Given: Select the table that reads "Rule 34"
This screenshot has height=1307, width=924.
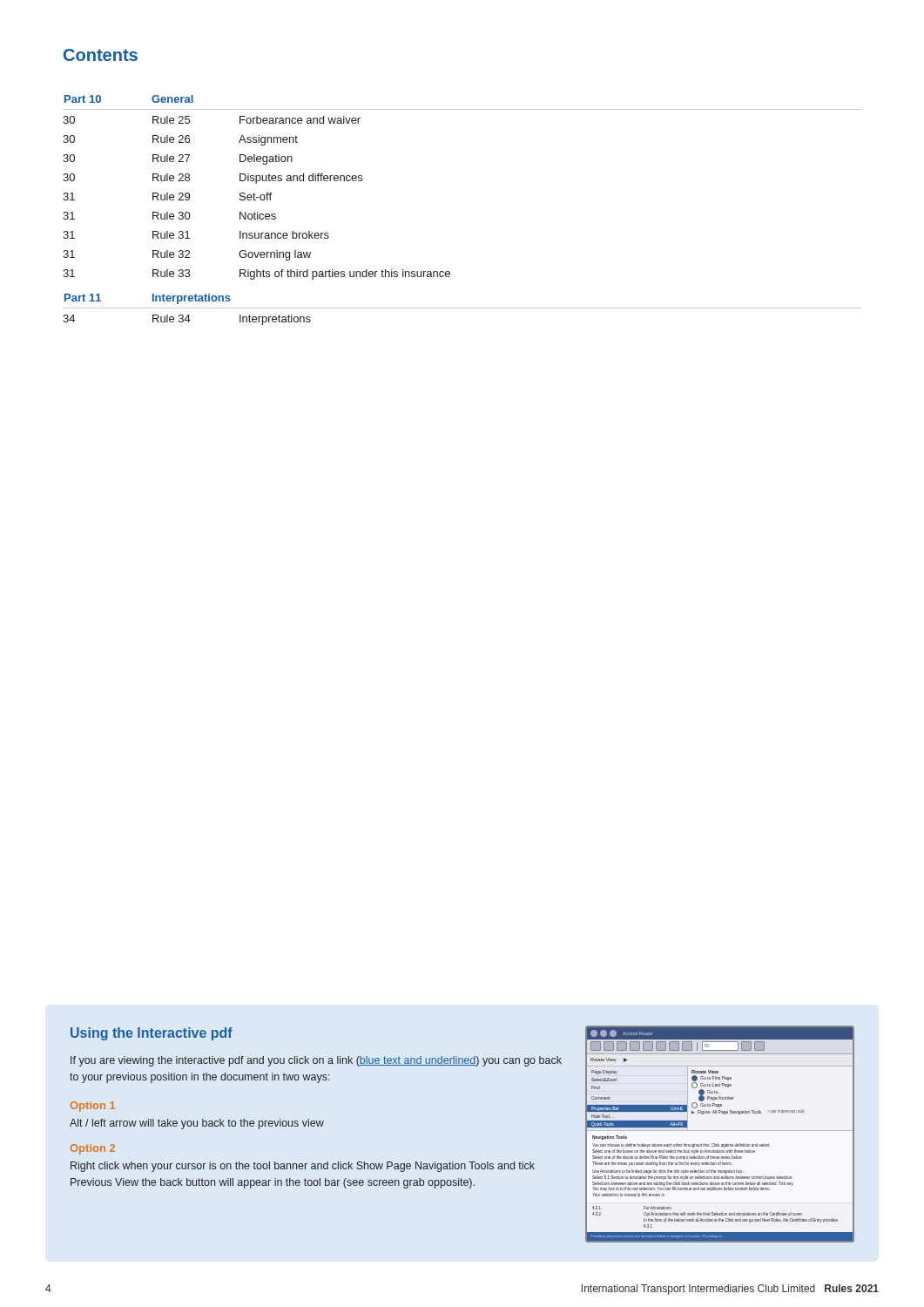Looking at the screenshot, I should pyautogui.click(x=462, y=206).
